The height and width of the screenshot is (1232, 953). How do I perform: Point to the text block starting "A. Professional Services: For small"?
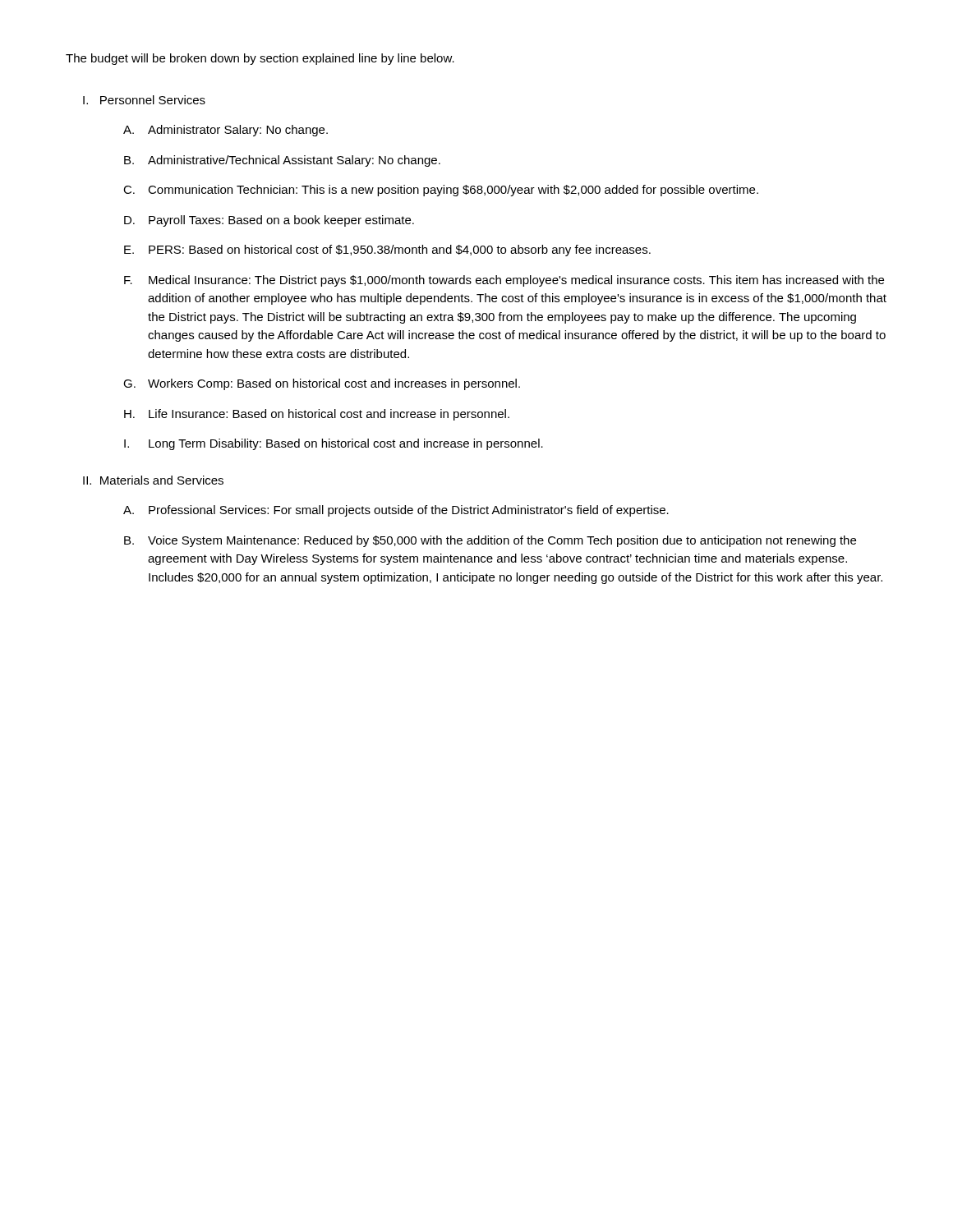click(x=505, y=510)
